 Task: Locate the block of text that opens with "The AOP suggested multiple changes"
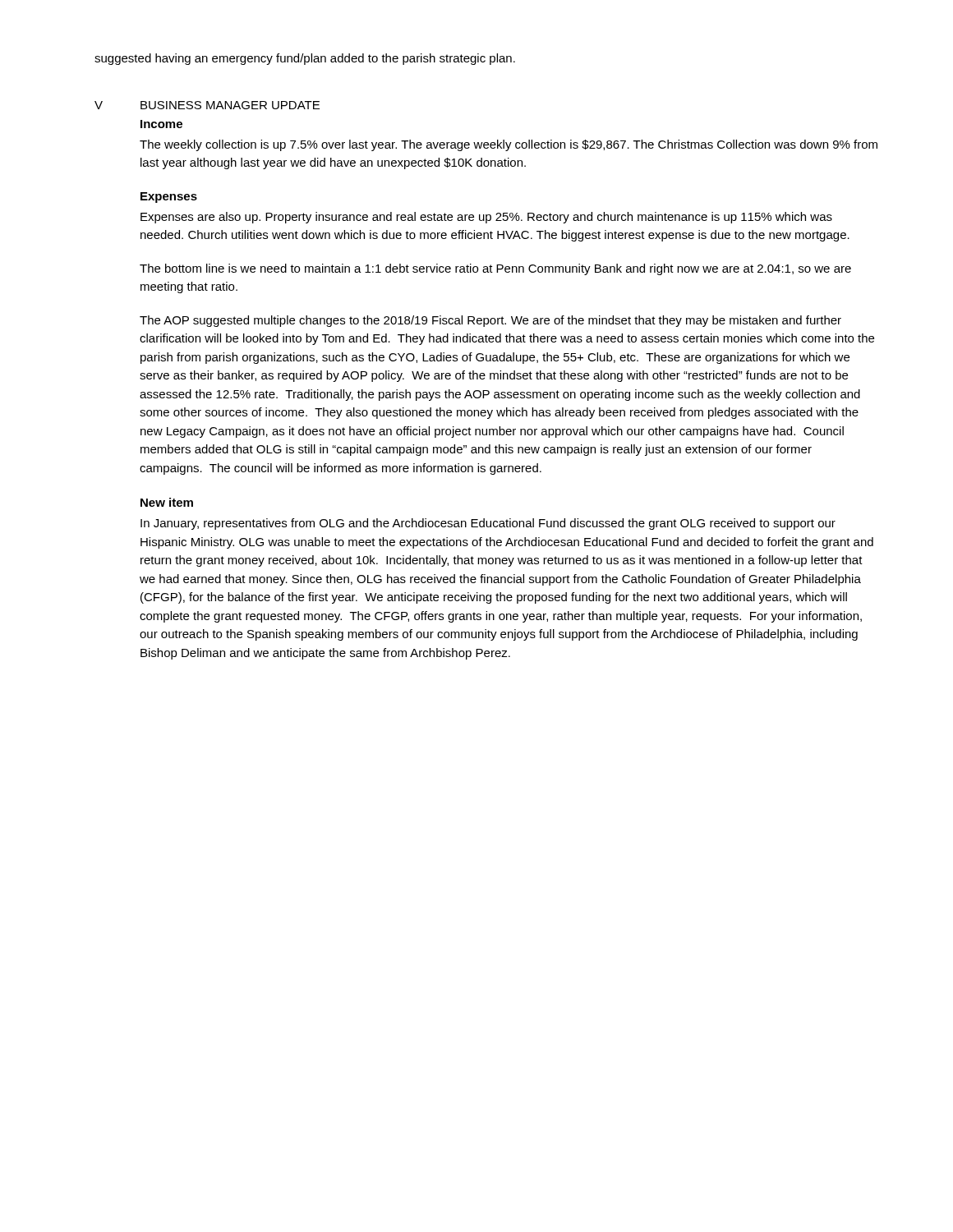tap(507, 393)
